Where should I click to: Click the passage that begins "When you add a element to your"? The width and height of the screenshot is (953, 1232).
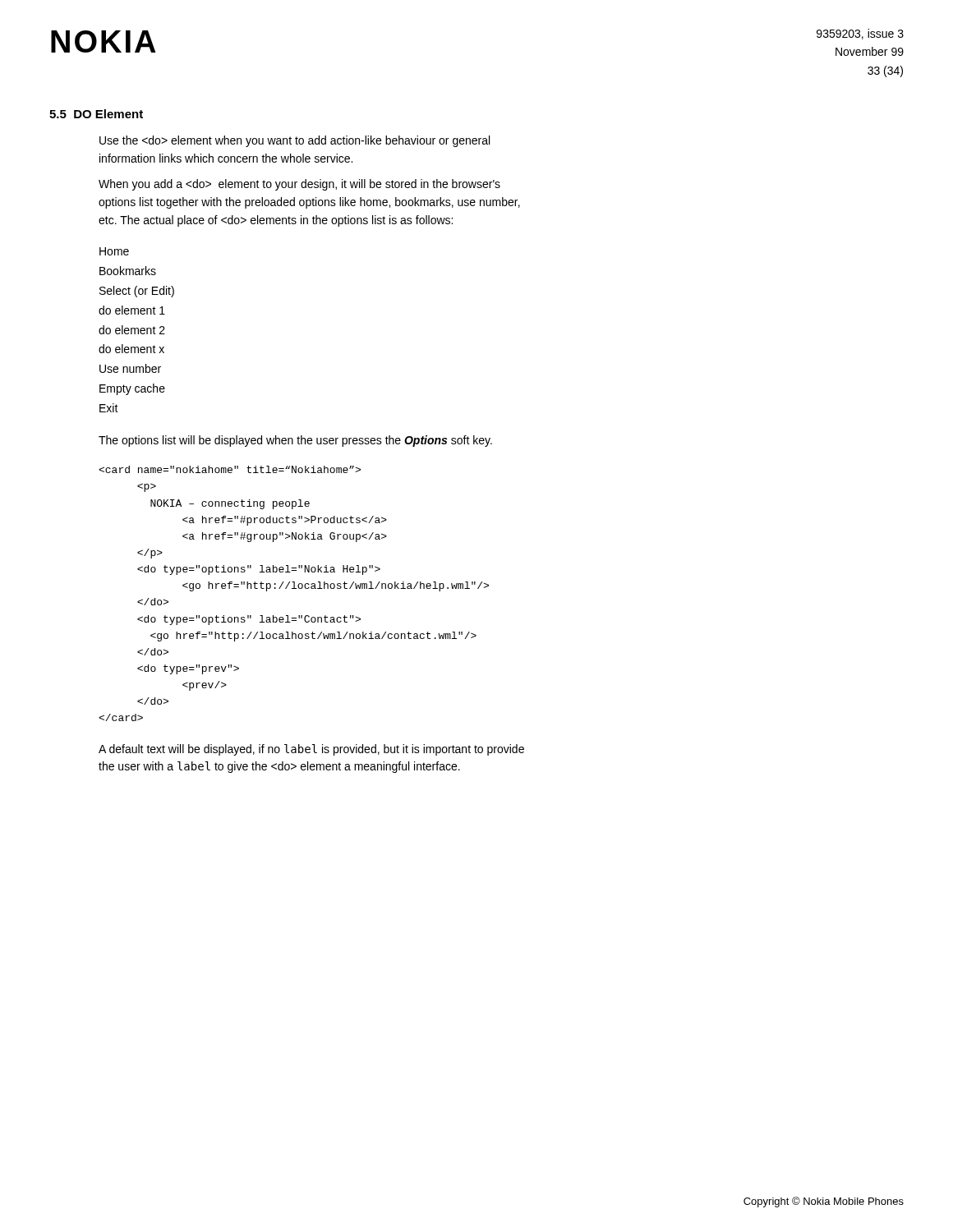pyautogui.click(x=310, y=202)
